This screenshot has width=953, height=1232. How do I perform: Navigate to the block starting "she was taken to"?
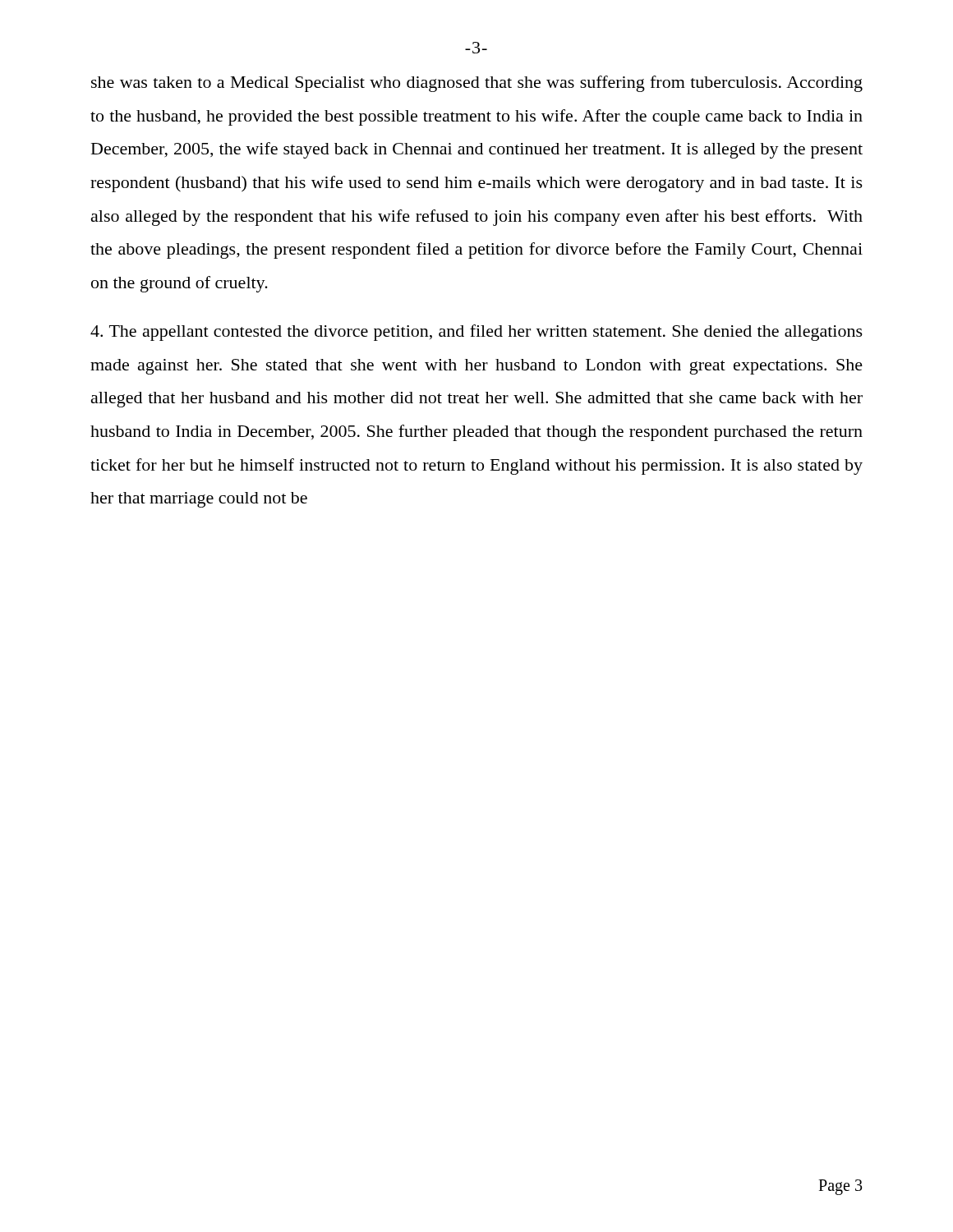[x=476, y=182]
